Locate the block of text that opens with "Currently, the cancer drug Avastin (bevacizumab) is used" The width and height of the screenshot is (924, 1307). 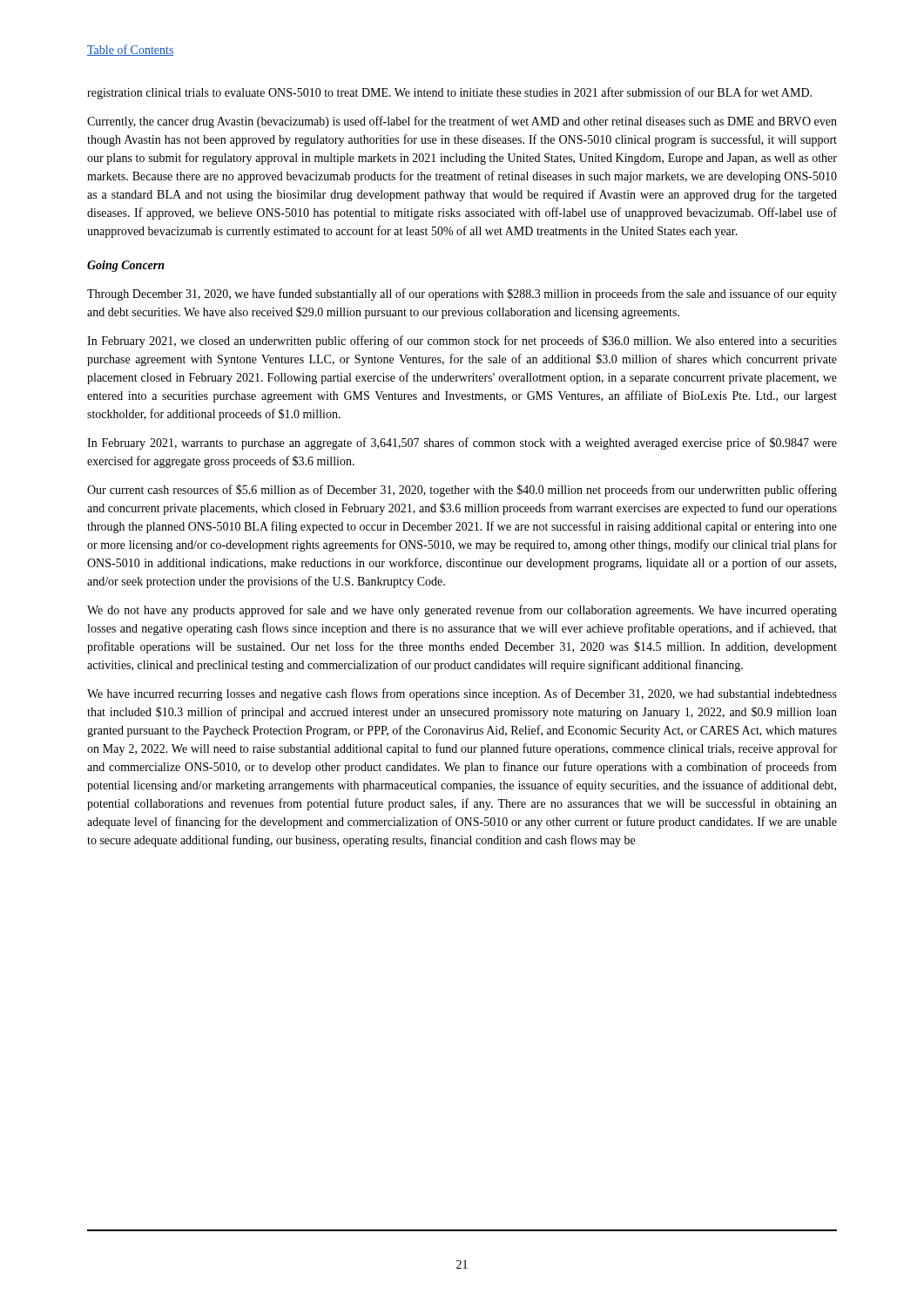(x=462, y=176)
